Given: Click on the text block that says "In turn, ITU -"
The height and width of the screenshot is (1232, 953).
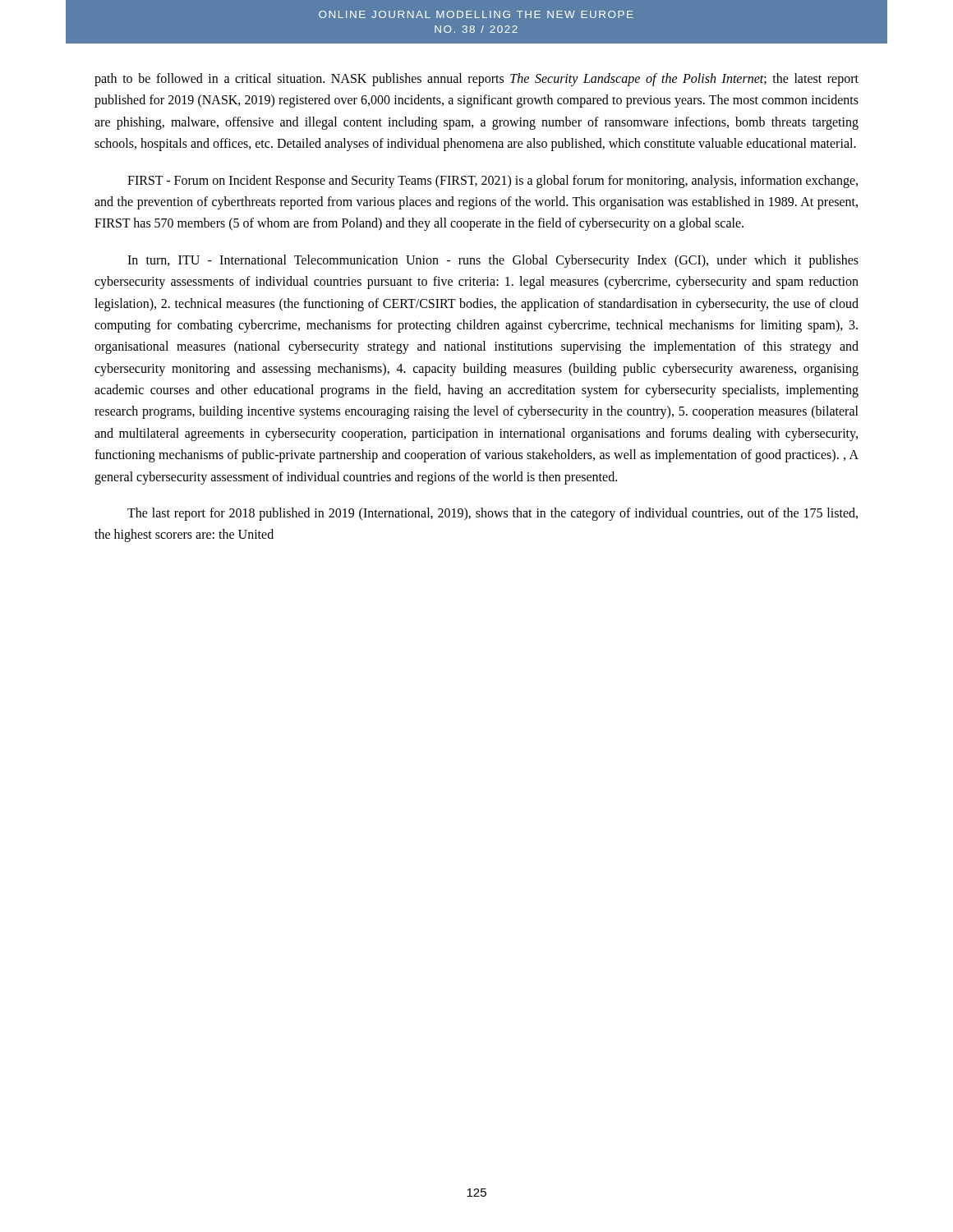Looking at the screenshot, I should point(476,368).
